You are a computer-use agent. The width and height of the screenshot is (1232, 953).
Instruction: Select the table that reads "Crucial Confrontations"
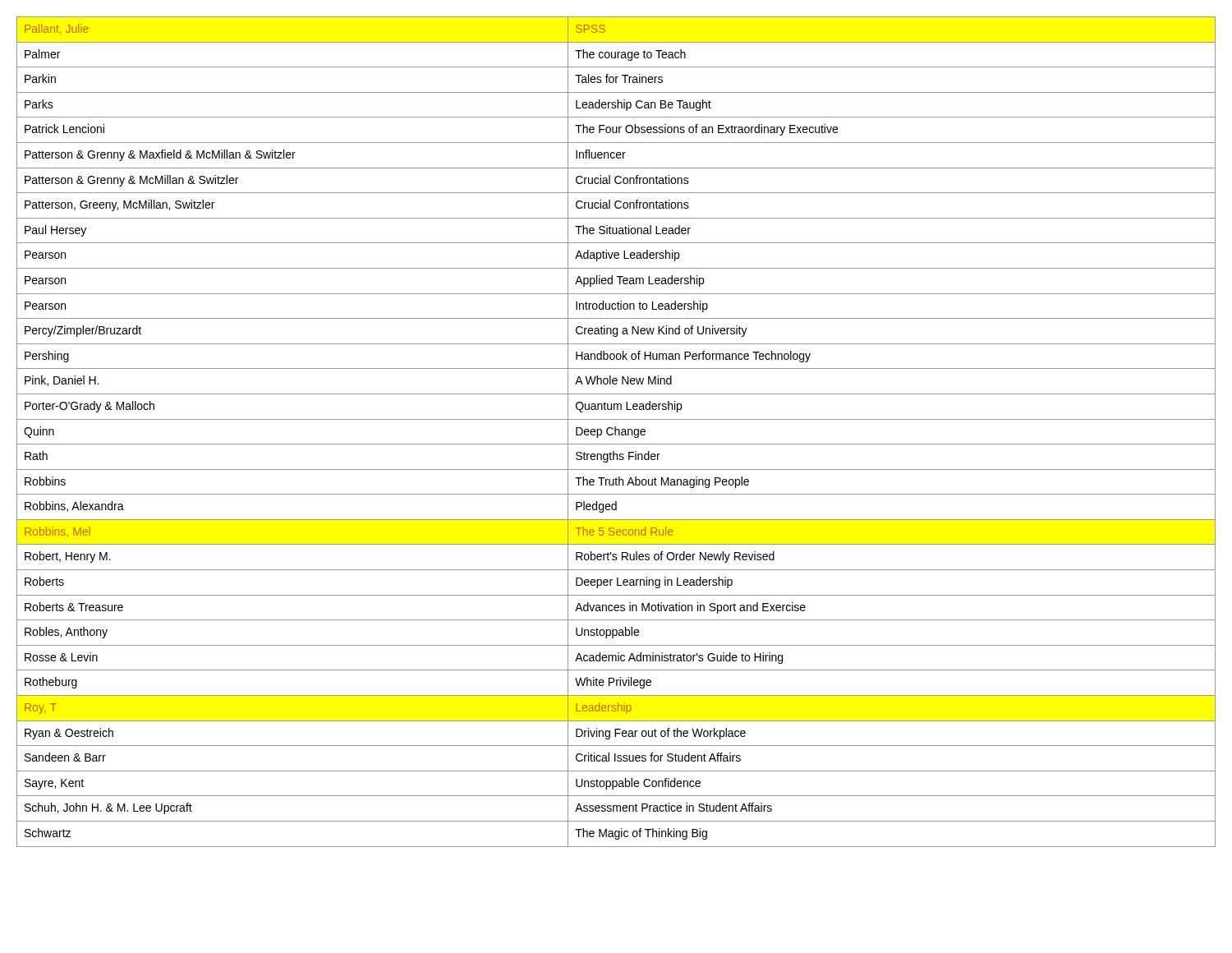coord(616,432)
